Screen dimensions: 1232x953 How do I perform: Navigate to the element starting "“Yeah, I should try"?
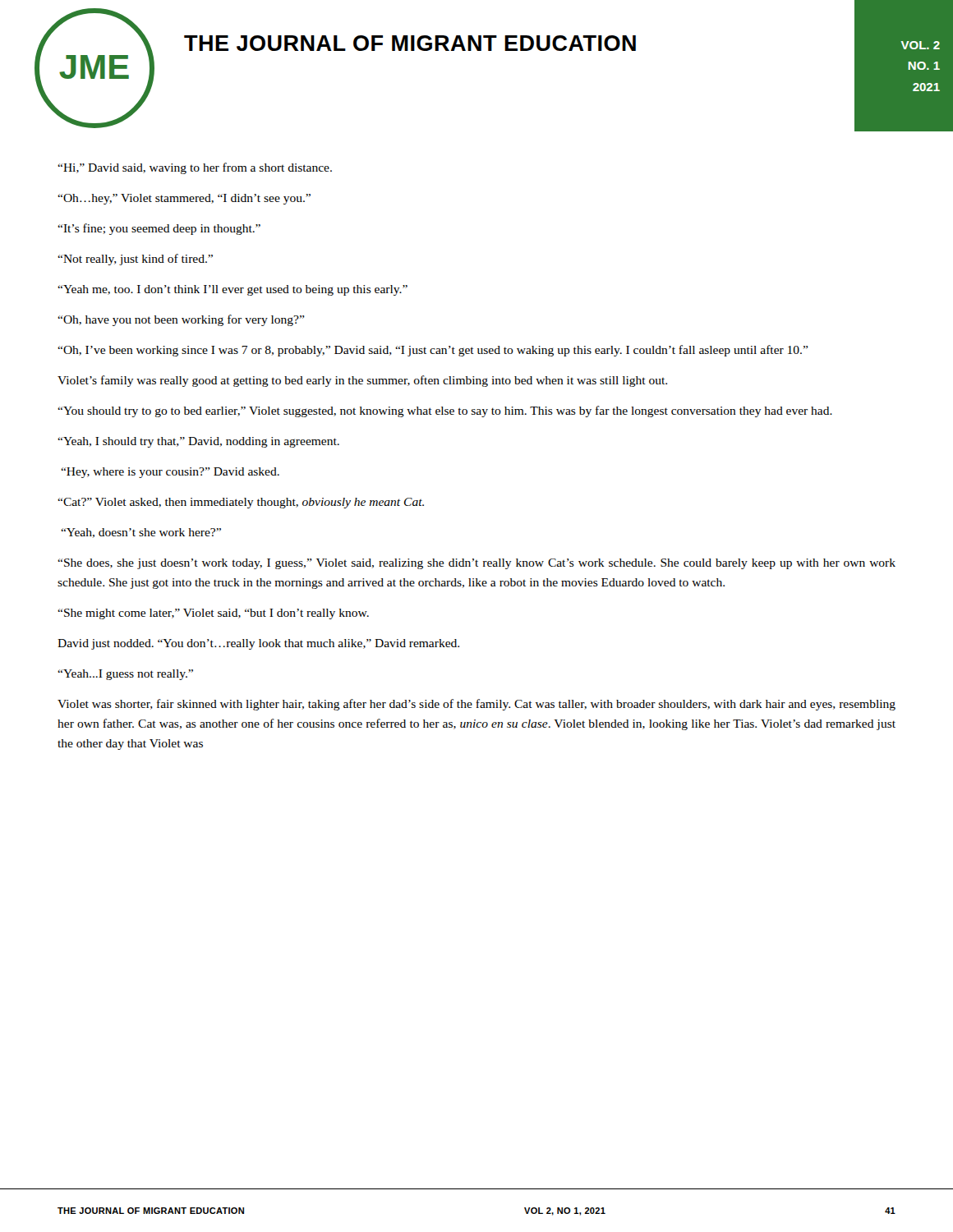coord(199,441)
